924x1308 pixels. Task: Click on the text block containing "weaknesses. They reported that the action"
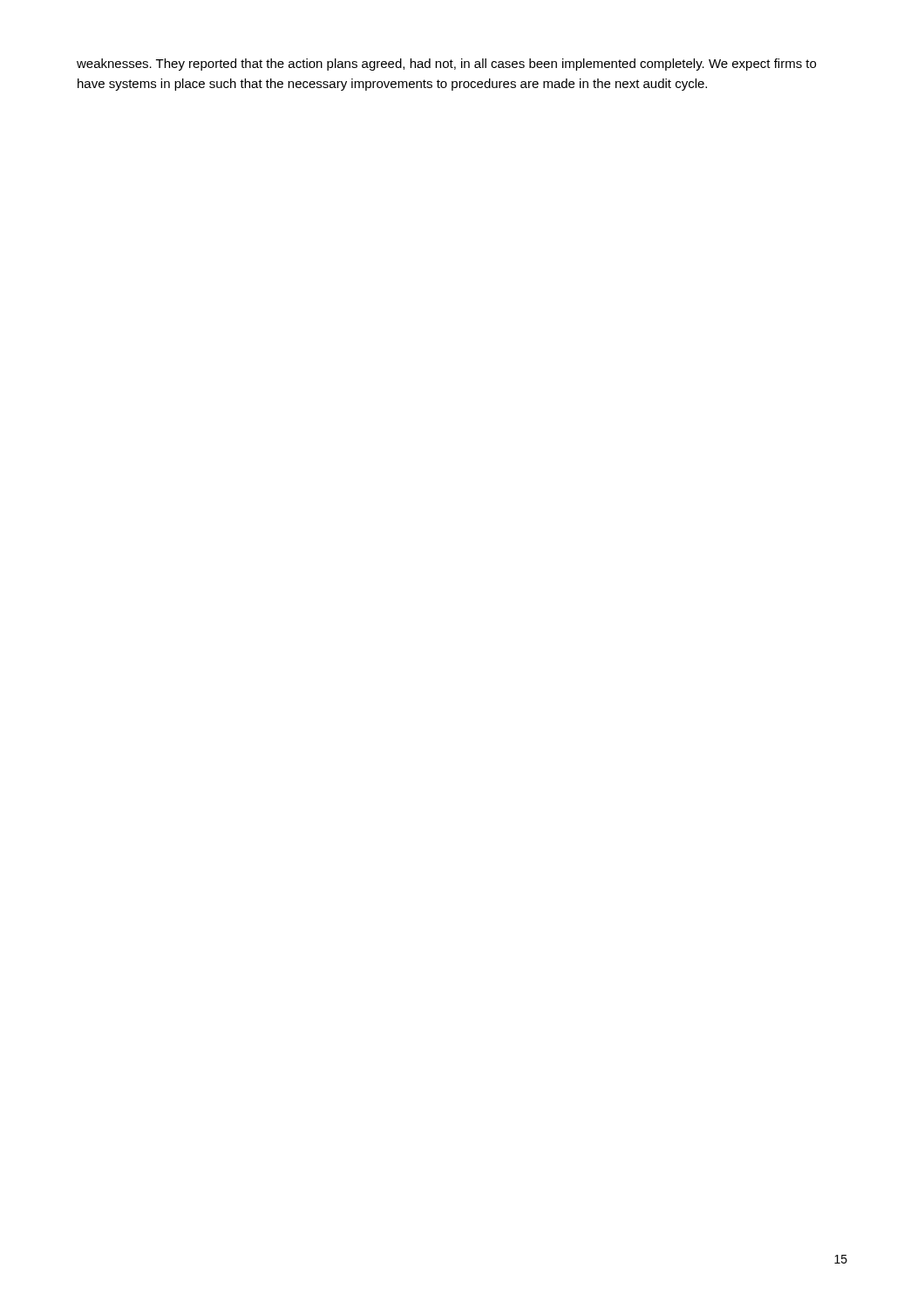tap(447, 73)
